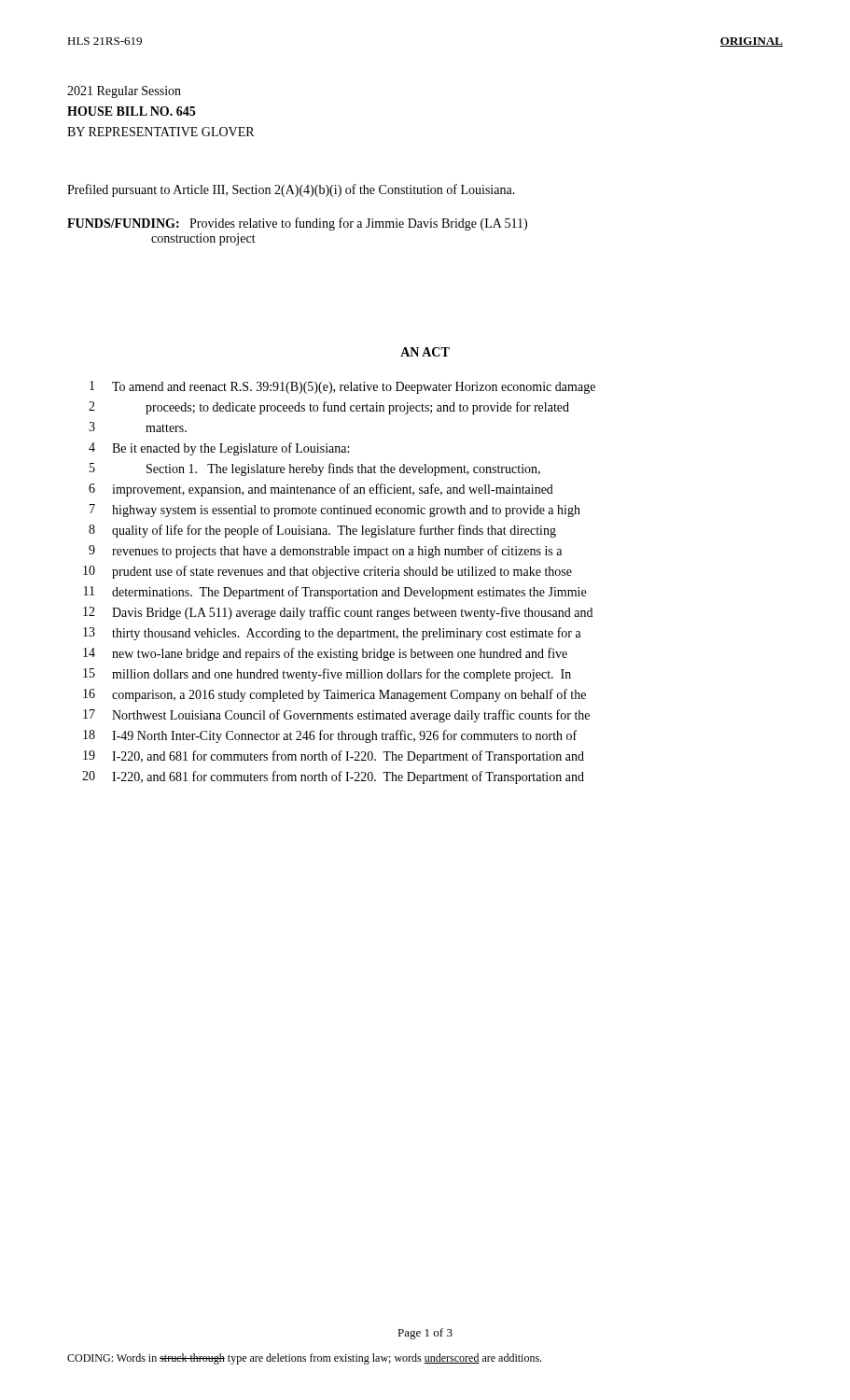Select the text starting "6 improvement, expansion, and maintenance of"
The image size is (850, 1400).
coord(425,490)
